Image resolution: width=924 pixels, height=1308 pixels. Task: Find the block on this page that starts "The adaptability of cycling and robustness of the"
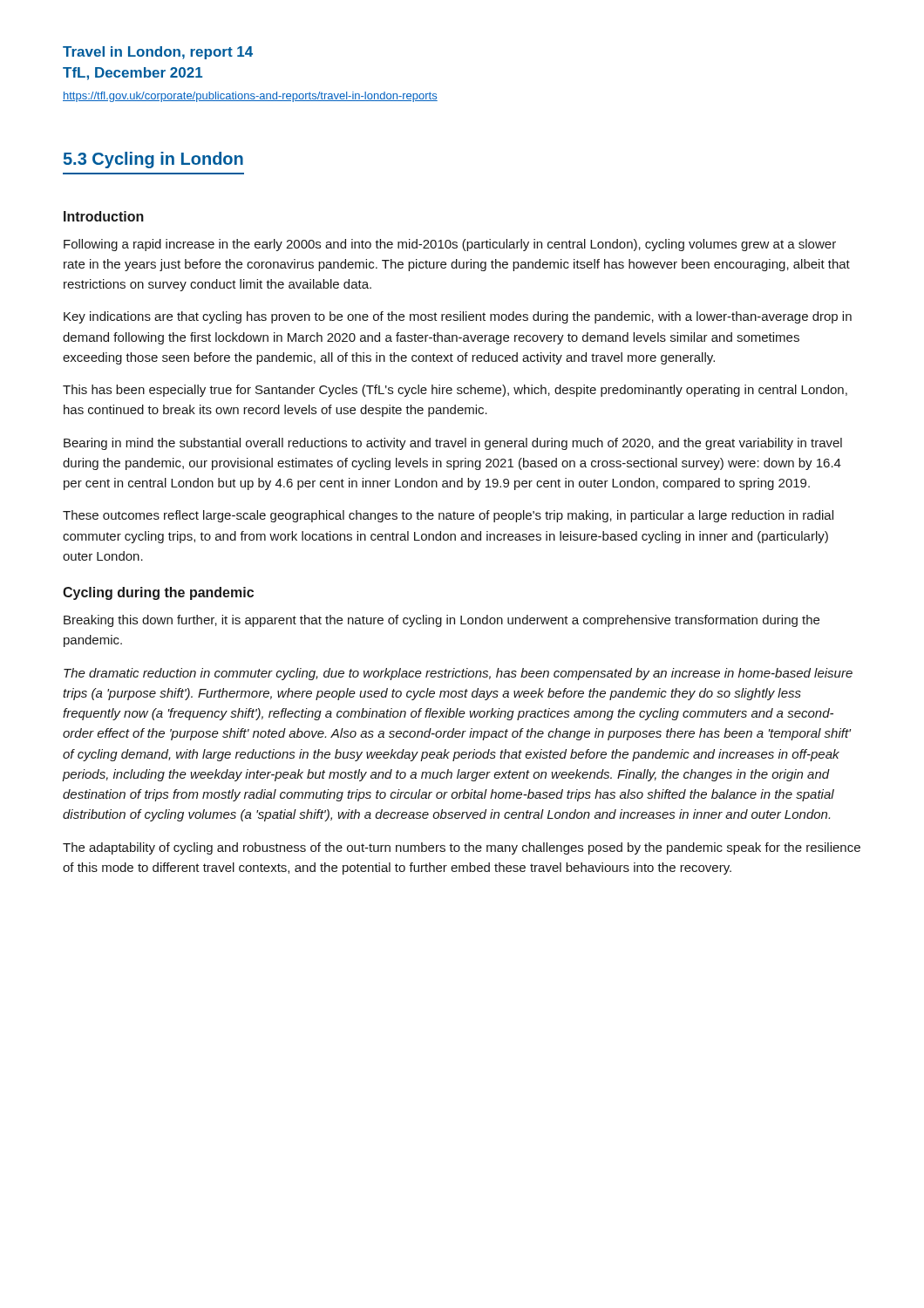click(462, 857)
